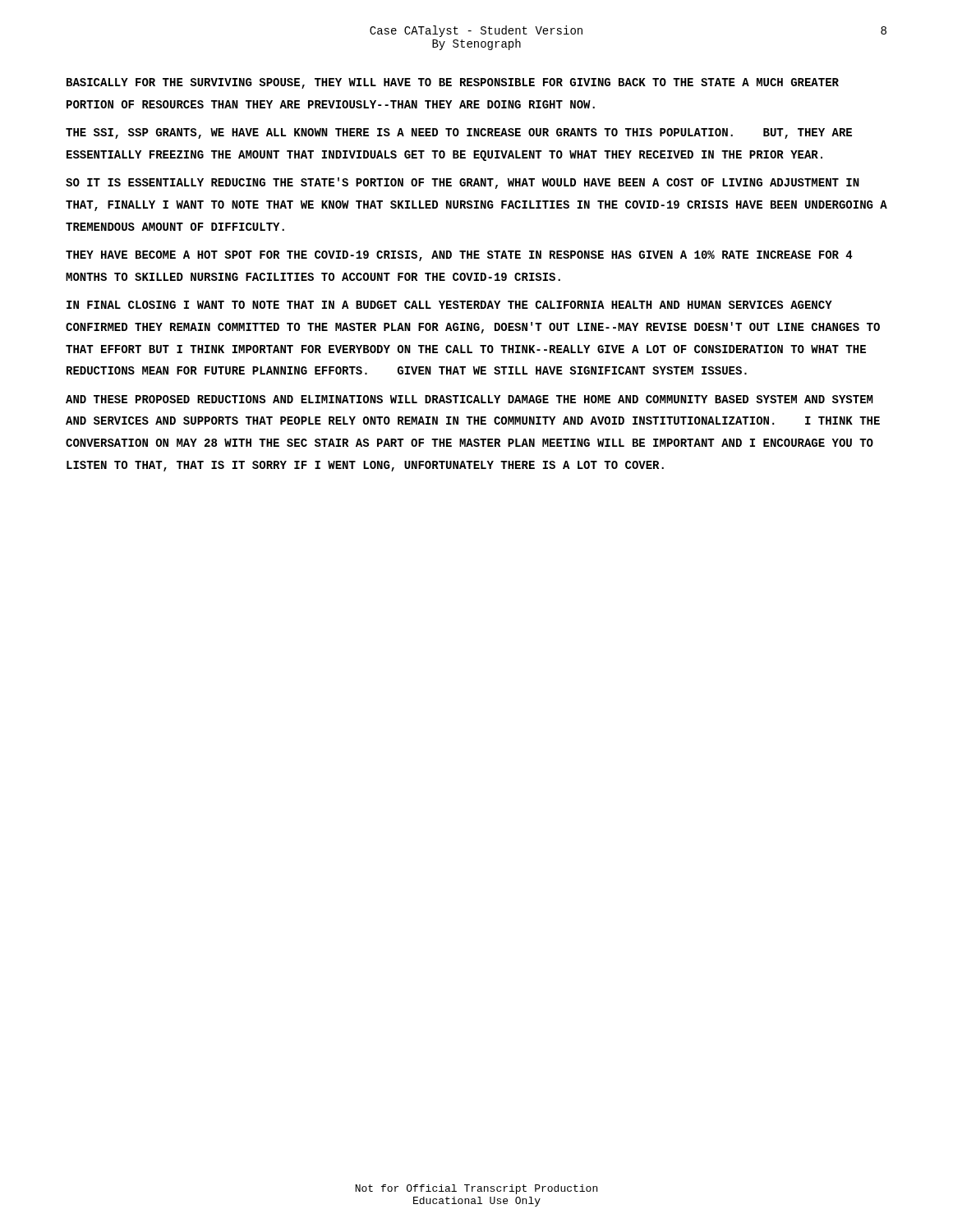Point to the passage starting "THEY HAVE BECOME A HOT SPOT FOR"

(459, 266)
